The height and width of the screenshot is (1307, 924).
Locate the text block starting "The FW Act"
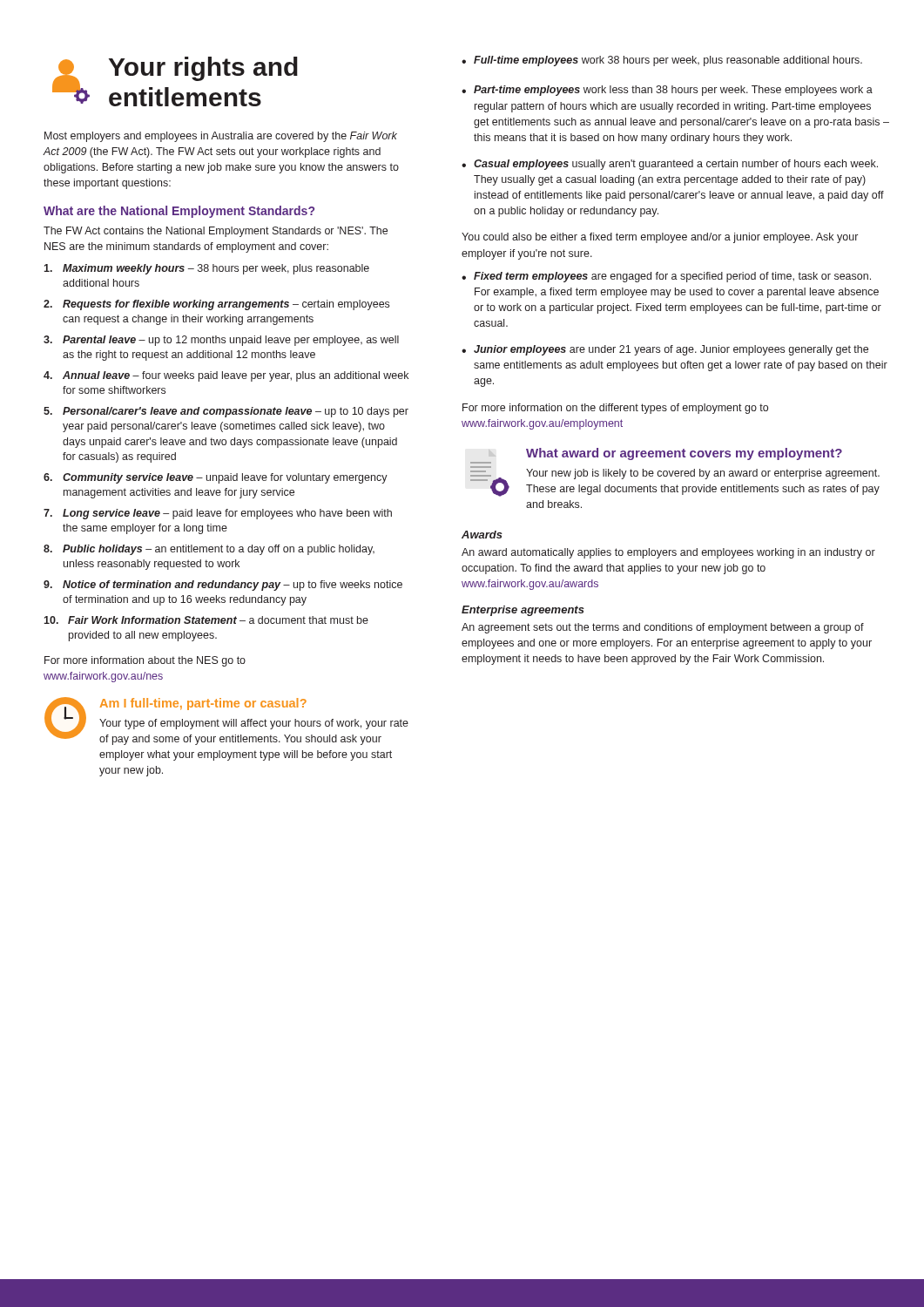[x=216, y=238]
